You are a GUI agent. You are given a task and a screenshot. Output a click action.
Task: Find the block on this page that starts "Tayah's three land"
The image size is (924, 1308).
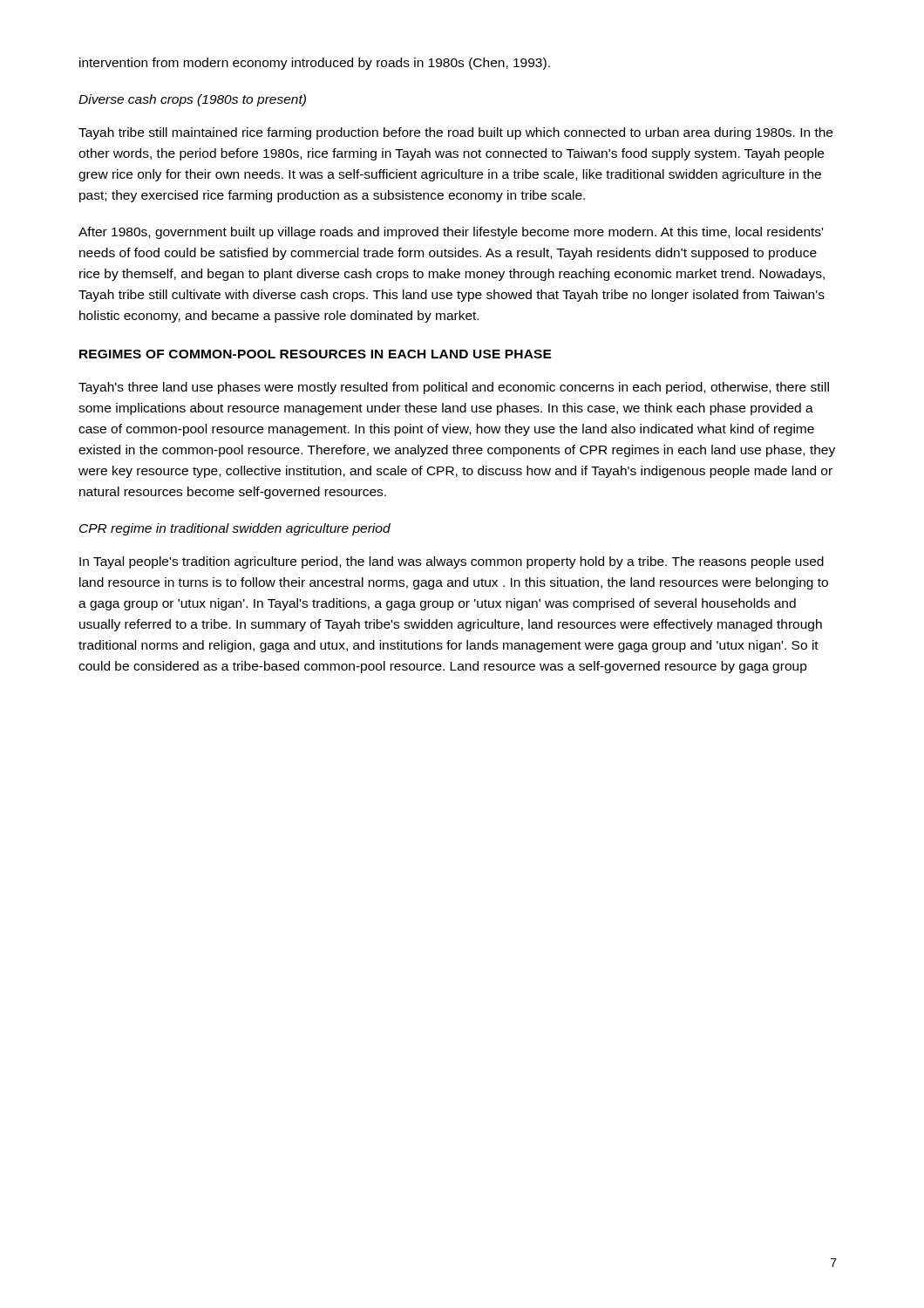458,440
